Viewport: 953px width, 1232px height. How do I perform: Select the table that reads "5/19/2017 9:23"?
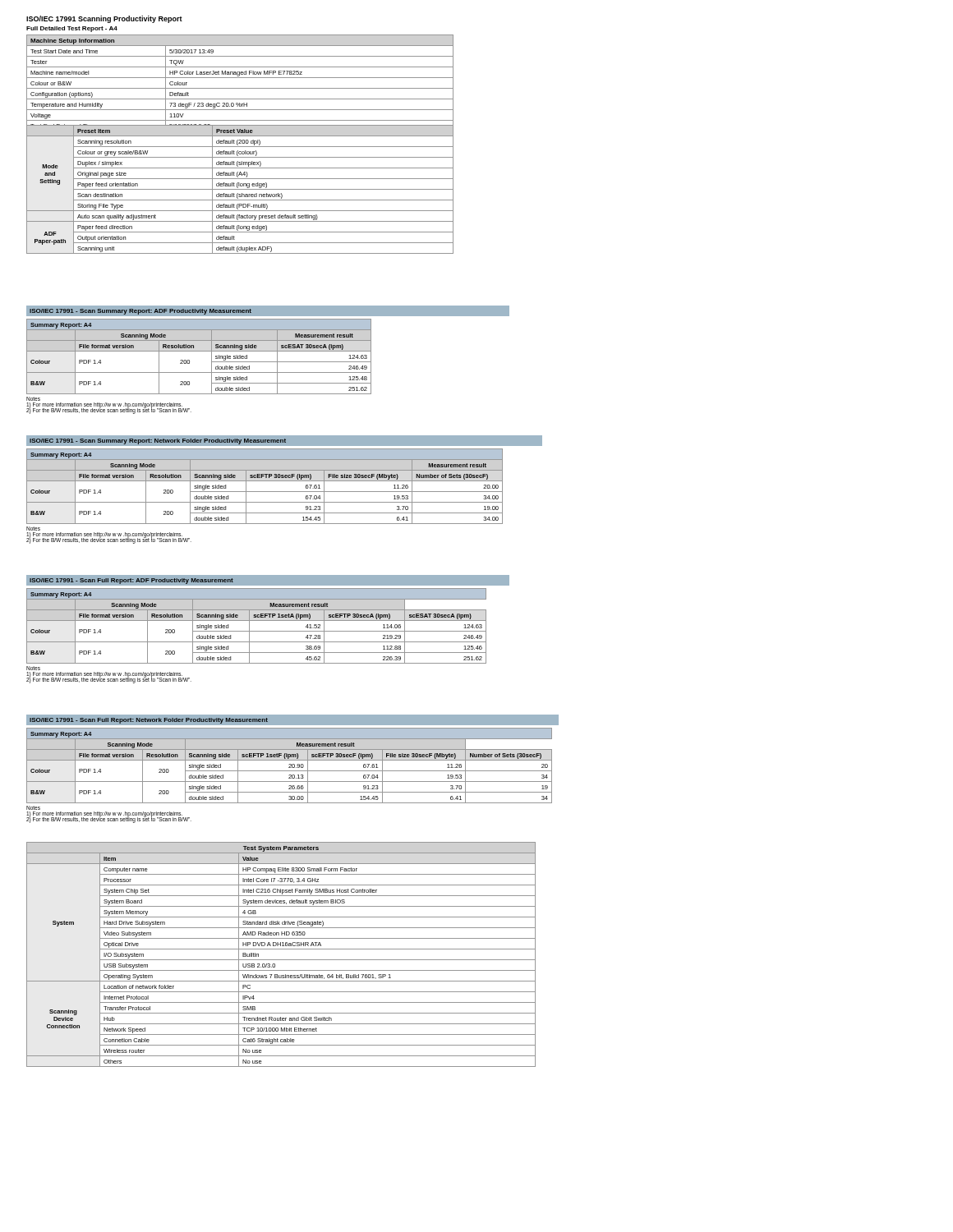click(x=240, y=83)
